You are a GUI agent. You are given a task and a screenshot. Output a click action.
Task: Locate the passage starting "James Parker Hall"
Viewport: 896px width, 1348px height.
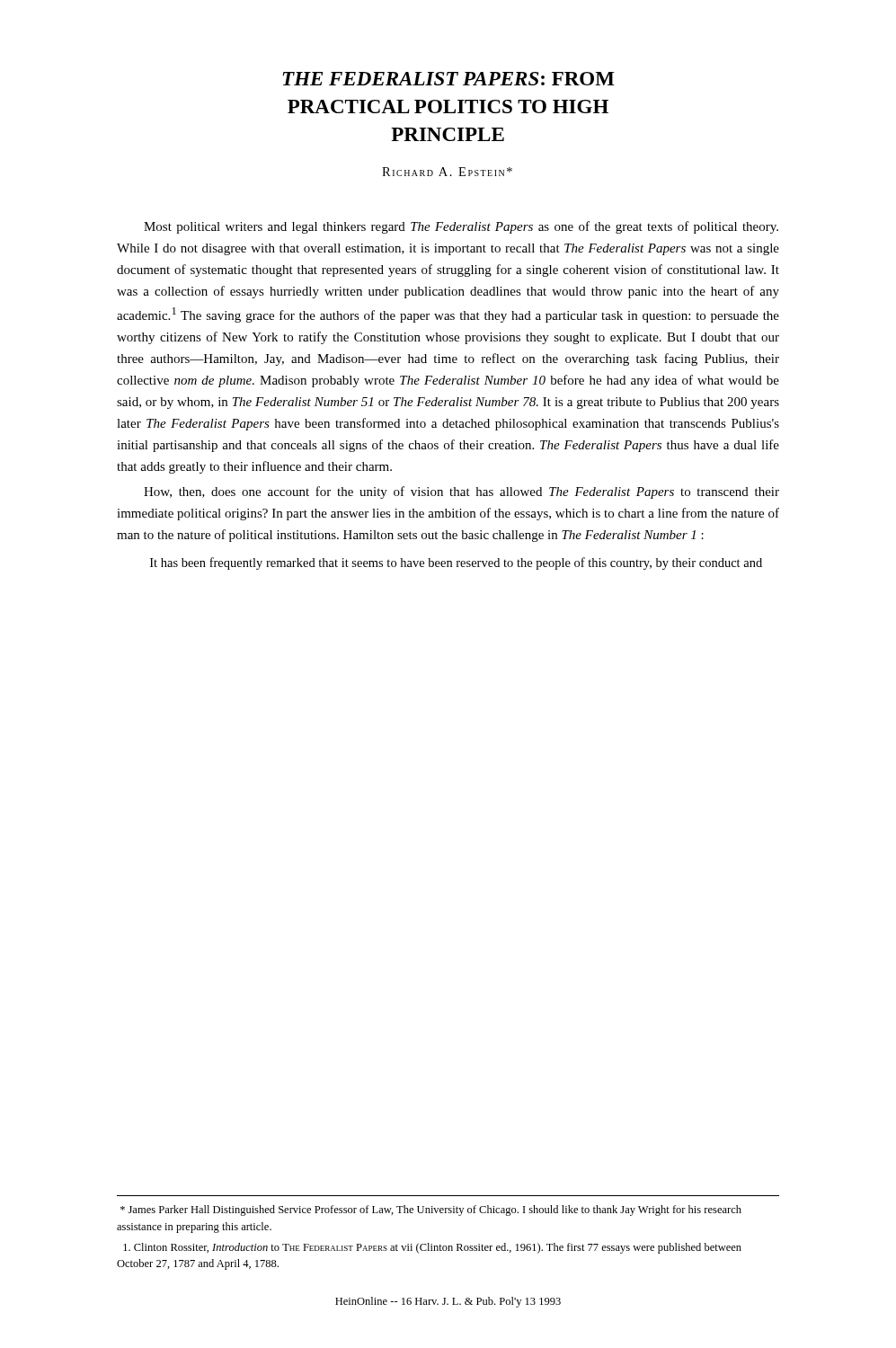click(448, 1237)
